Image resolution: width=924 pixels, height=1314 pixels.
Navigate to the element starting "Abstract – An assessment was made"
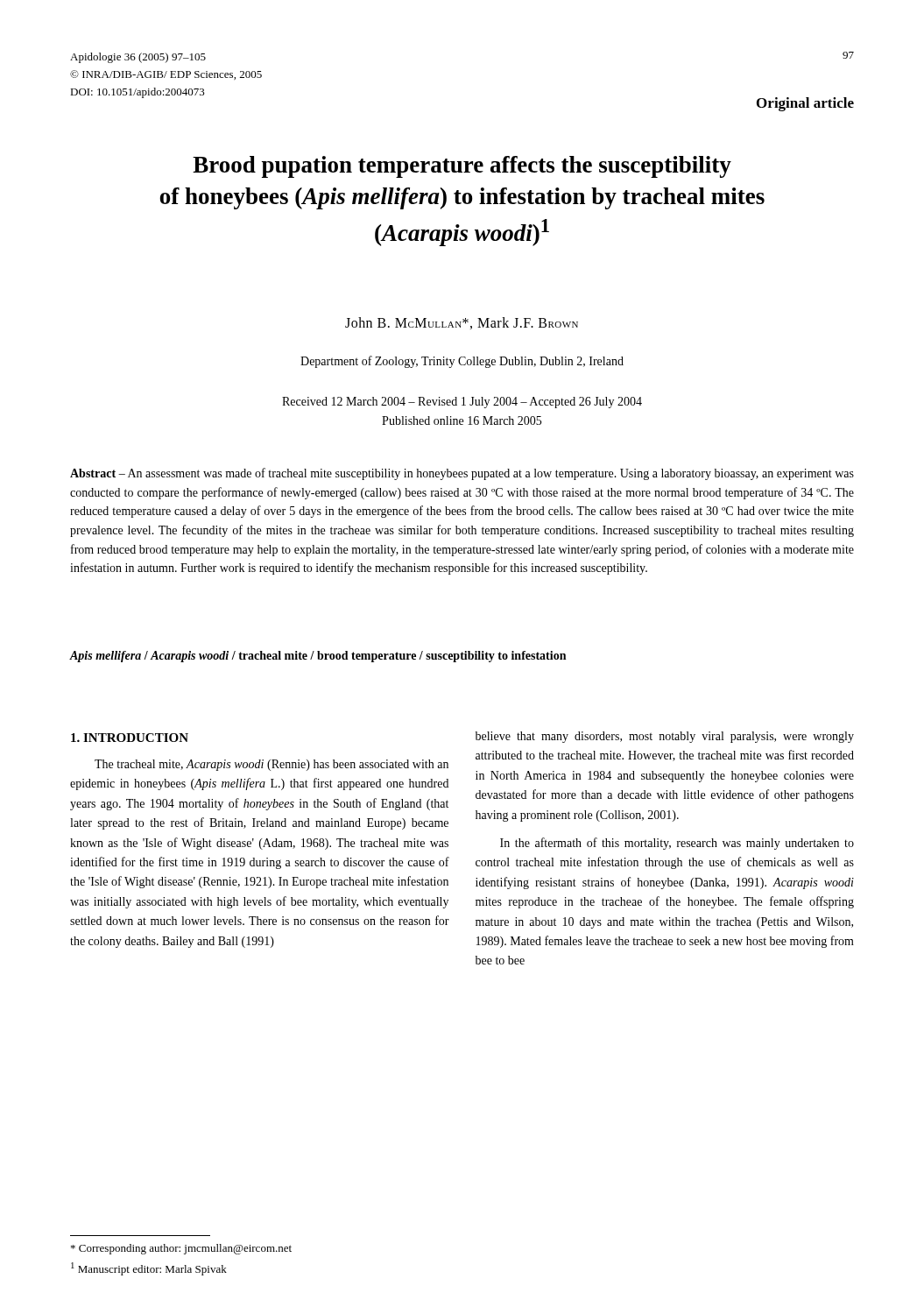pos(462,521)
